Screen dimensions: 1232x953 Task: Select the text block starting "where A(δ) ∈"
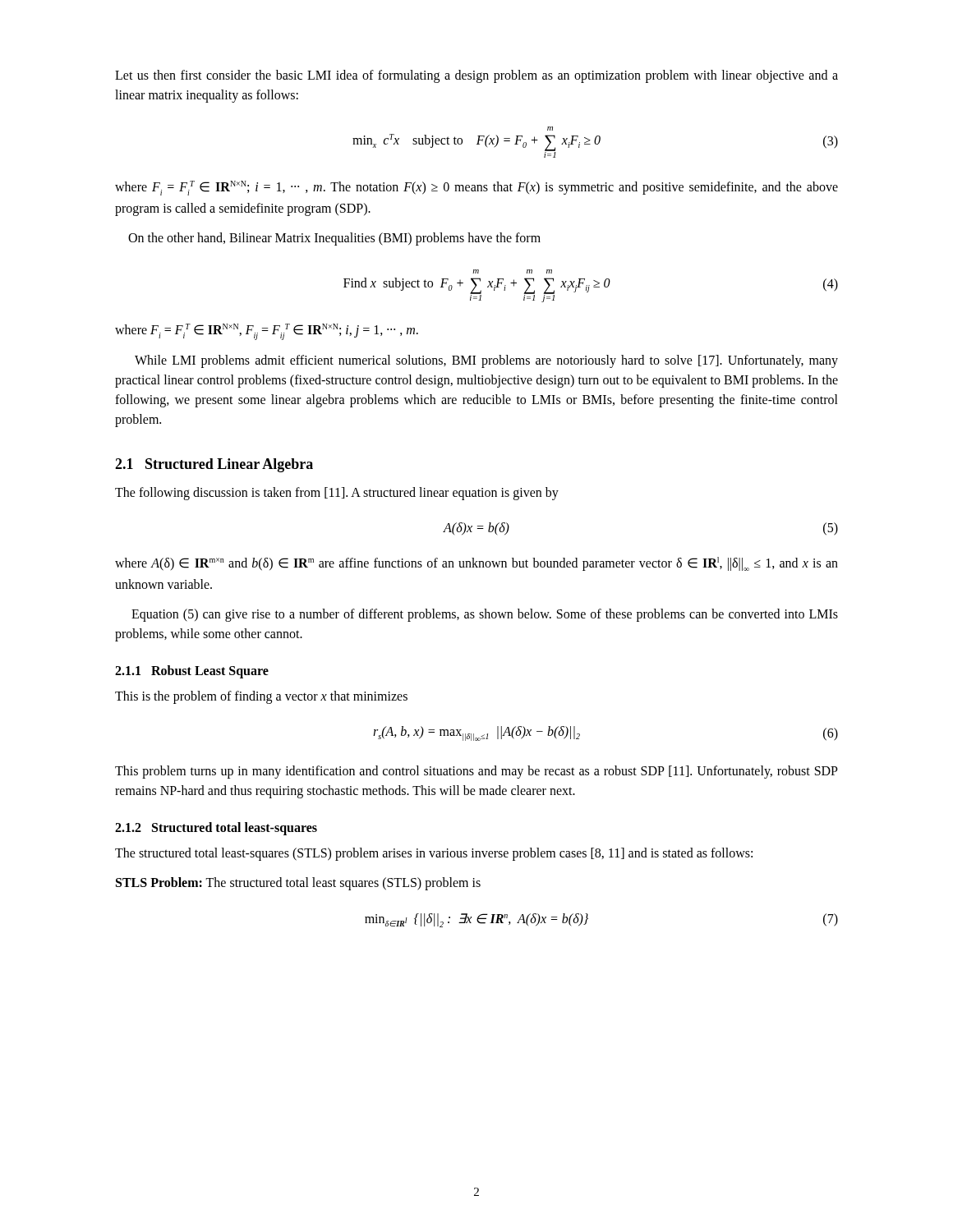[476, 573]
